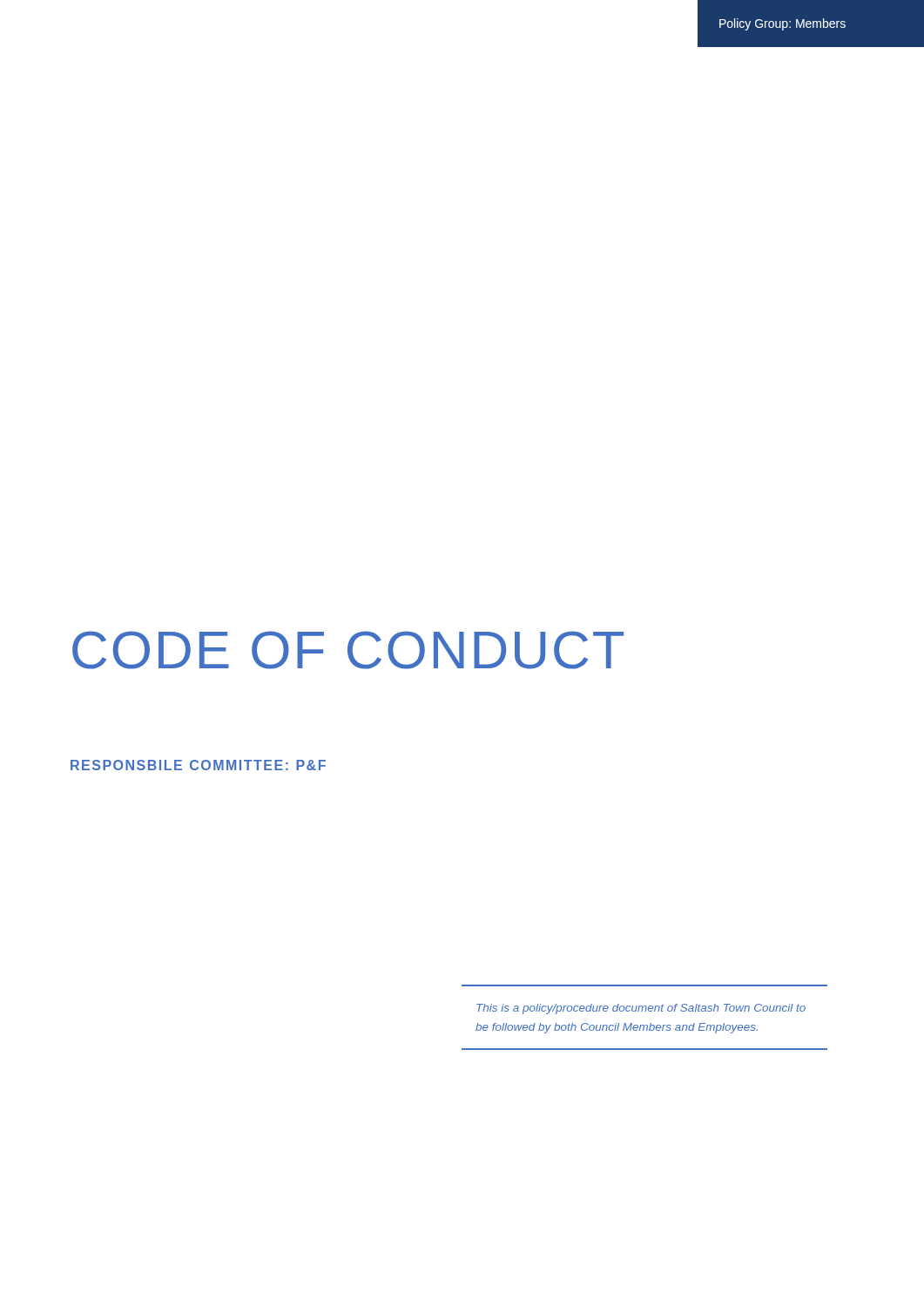The height and width of the screenshot is (1307, 924).
Task: Where is the passage that starts "This is a policy/procedure document"?
Action: tap(644, 1017)
